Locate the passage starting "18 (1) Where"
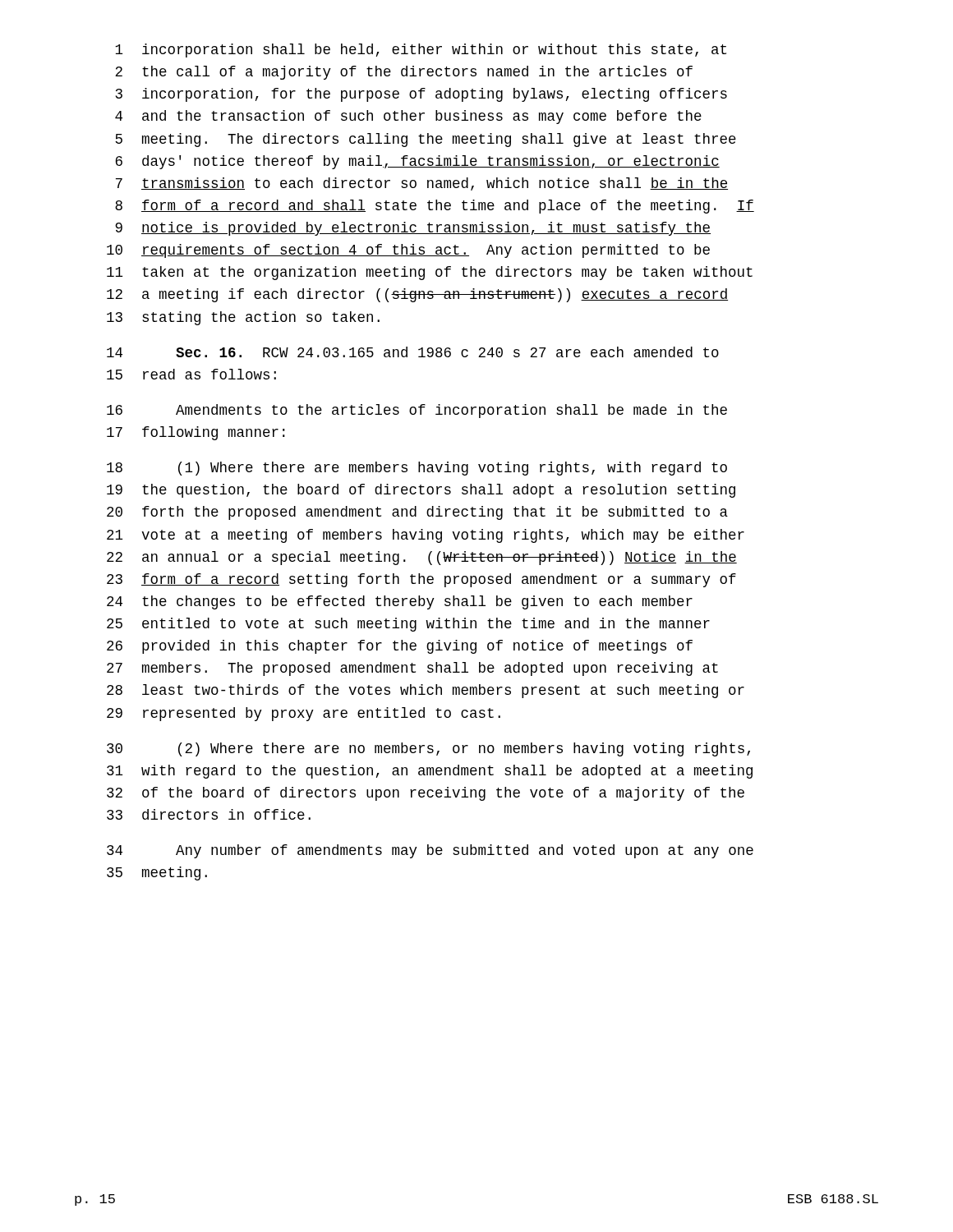Screen dimensions: 1232x953 pyautogui.click(x=486, y=591)
